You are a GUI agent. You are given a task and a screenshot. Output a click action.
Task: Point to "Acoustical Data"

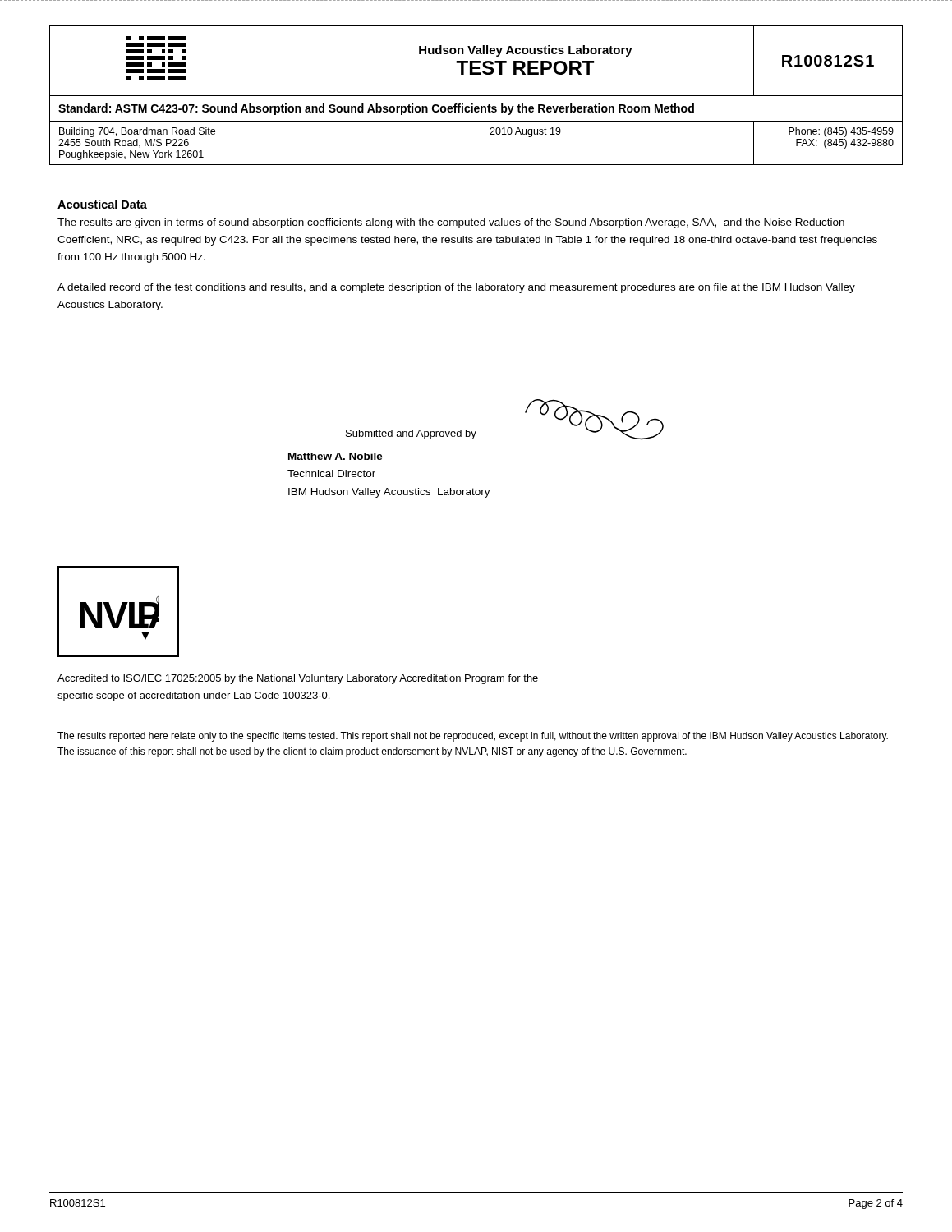coord(102,205)
